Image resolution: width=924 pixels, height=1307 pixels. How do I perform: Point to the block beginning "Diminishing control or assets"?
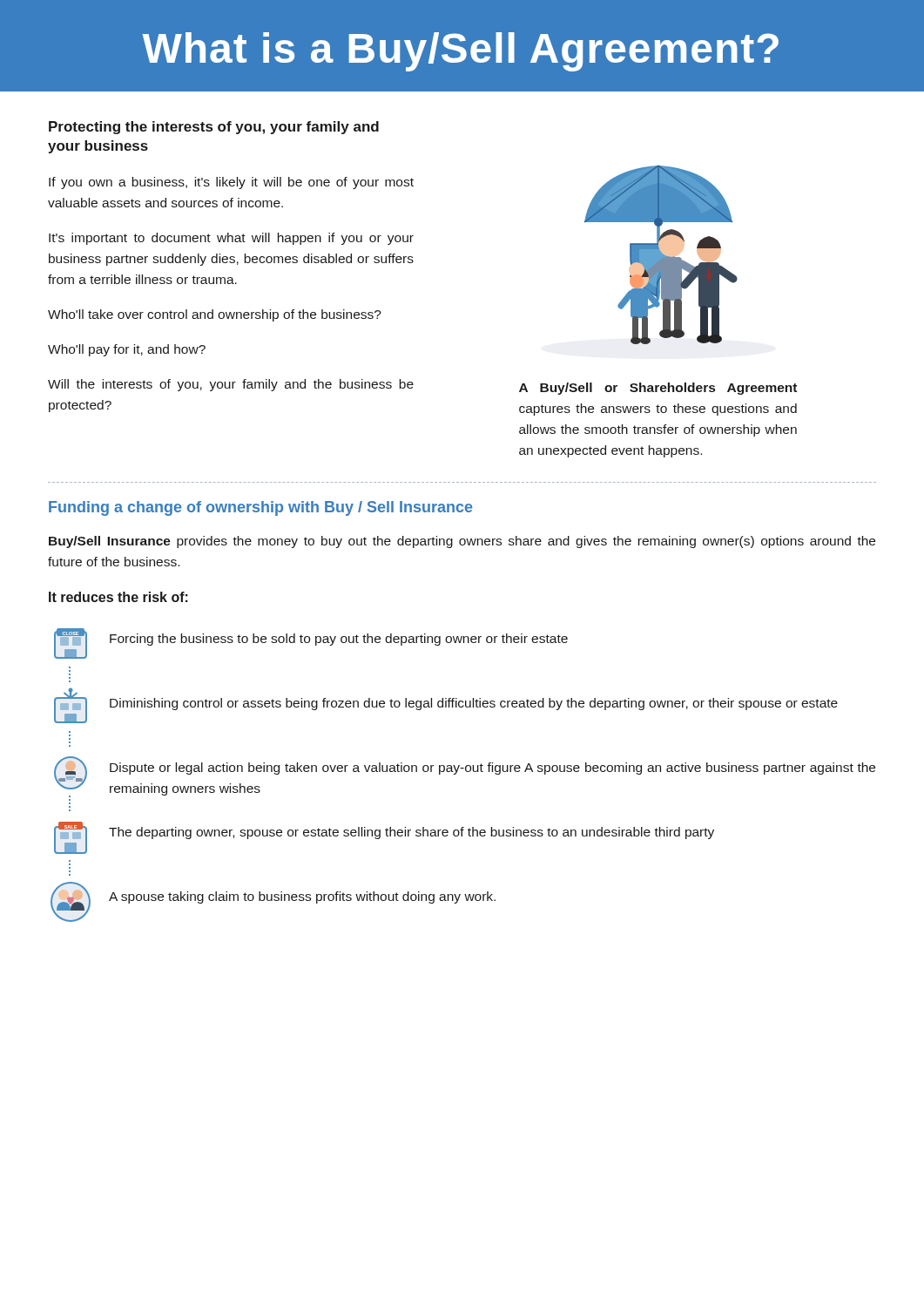[462, 710]
